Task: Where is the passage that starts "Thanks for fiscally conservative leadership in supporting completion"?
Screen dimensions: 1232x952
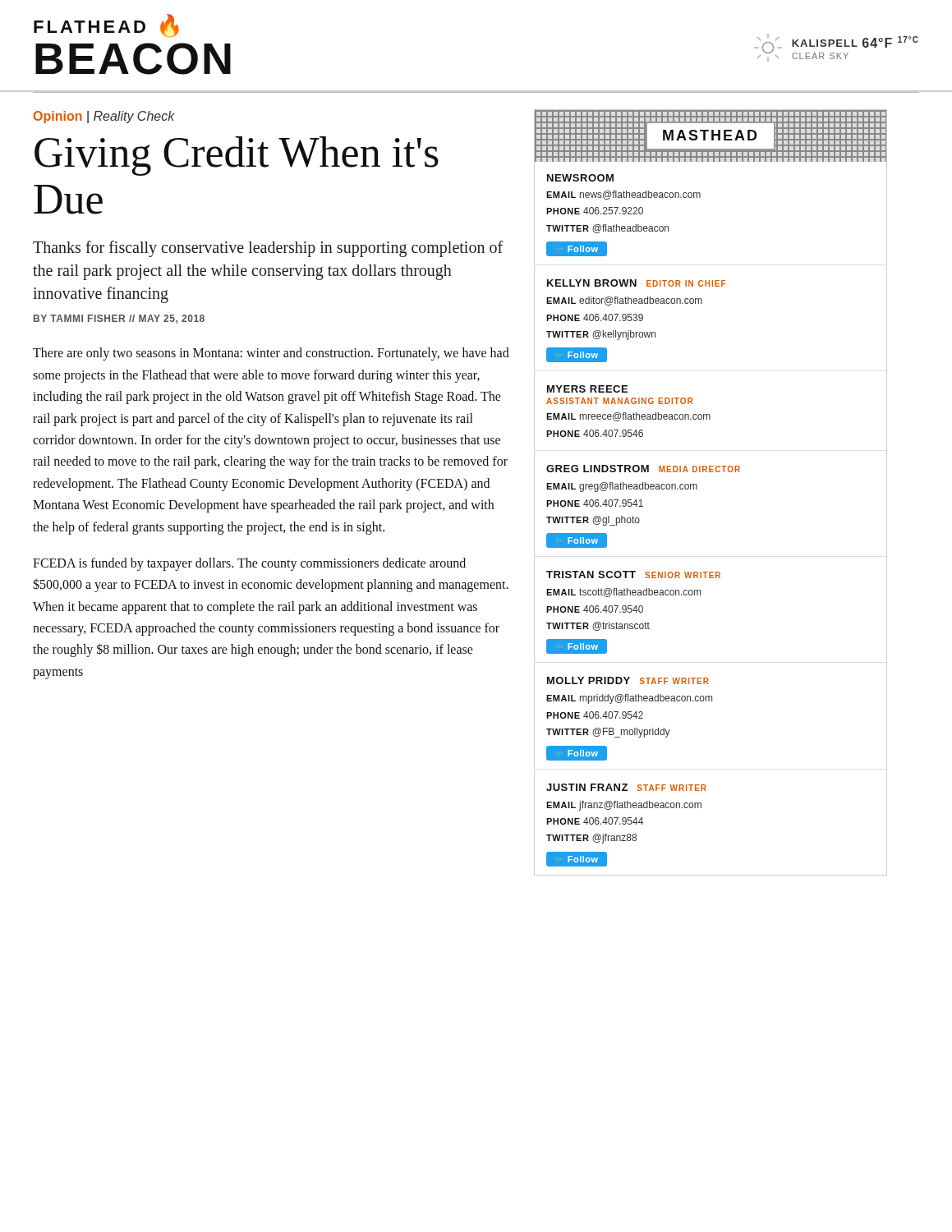Action: point(268,271)
